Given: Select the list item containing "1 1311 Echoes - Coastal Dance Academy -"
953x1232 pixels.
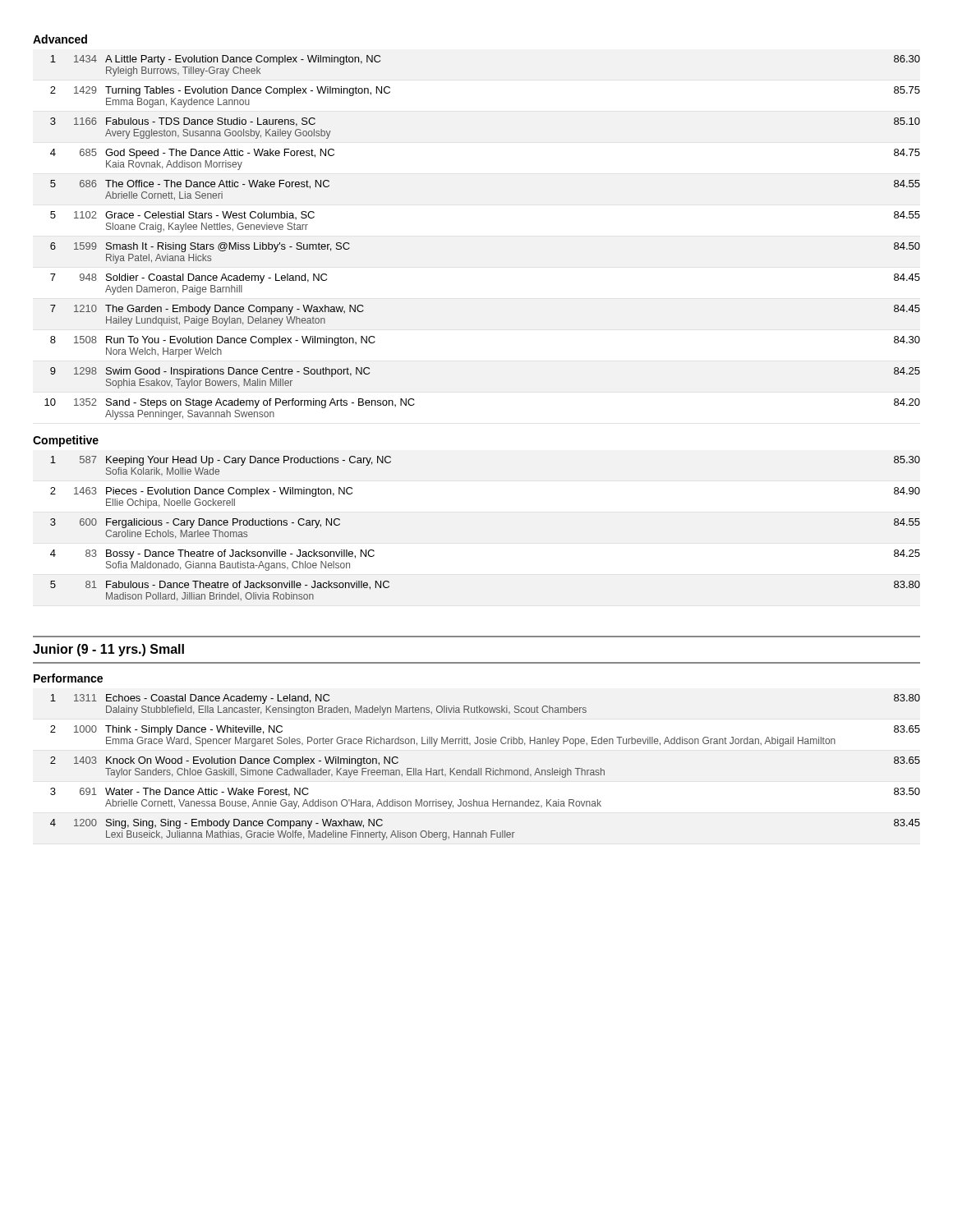Looking at the screenshot, I should (x=476, y=703).
